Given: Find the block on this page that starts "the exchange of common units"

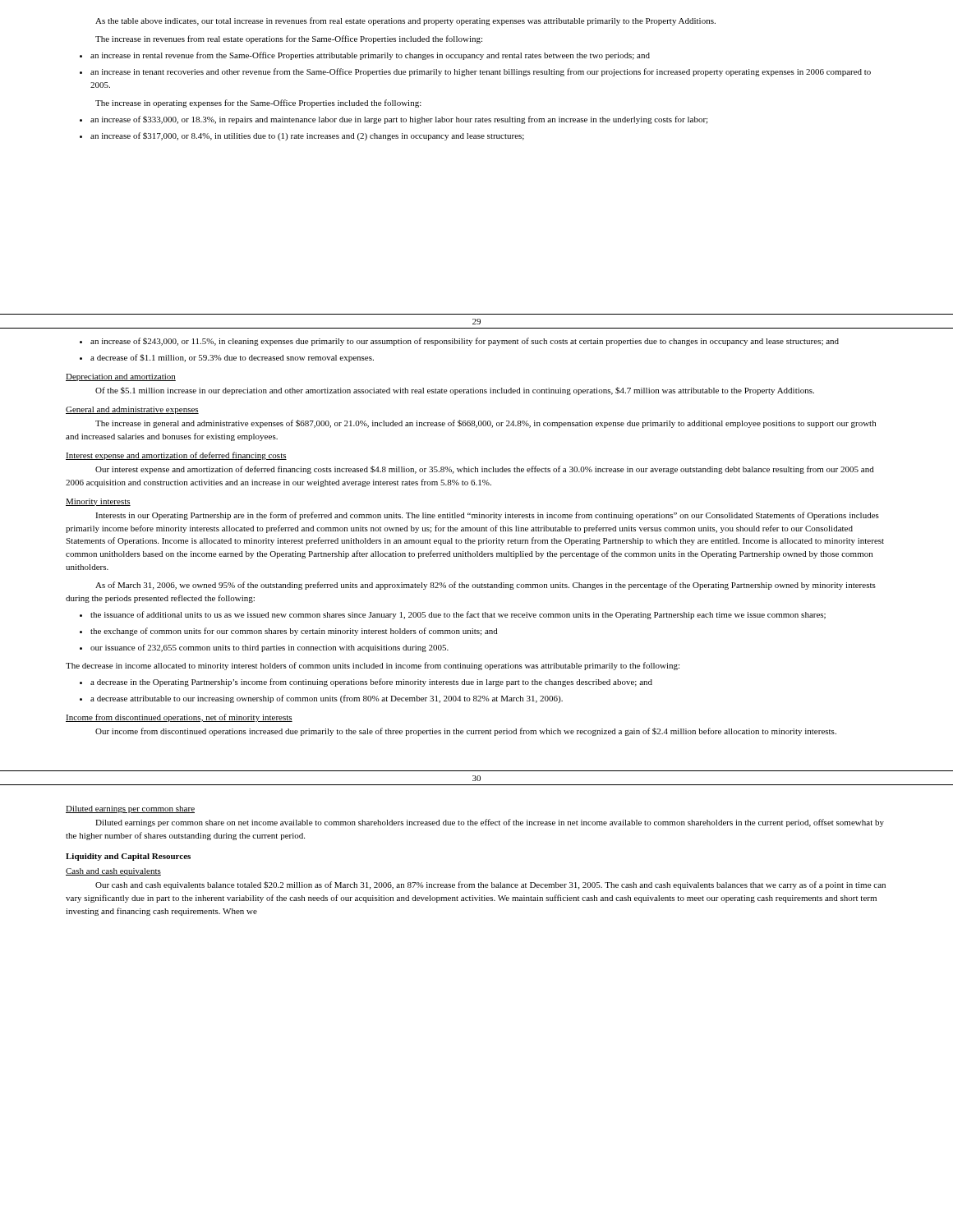Looking at the screenshot, I should pyautogui.click(x=294, y=631).
